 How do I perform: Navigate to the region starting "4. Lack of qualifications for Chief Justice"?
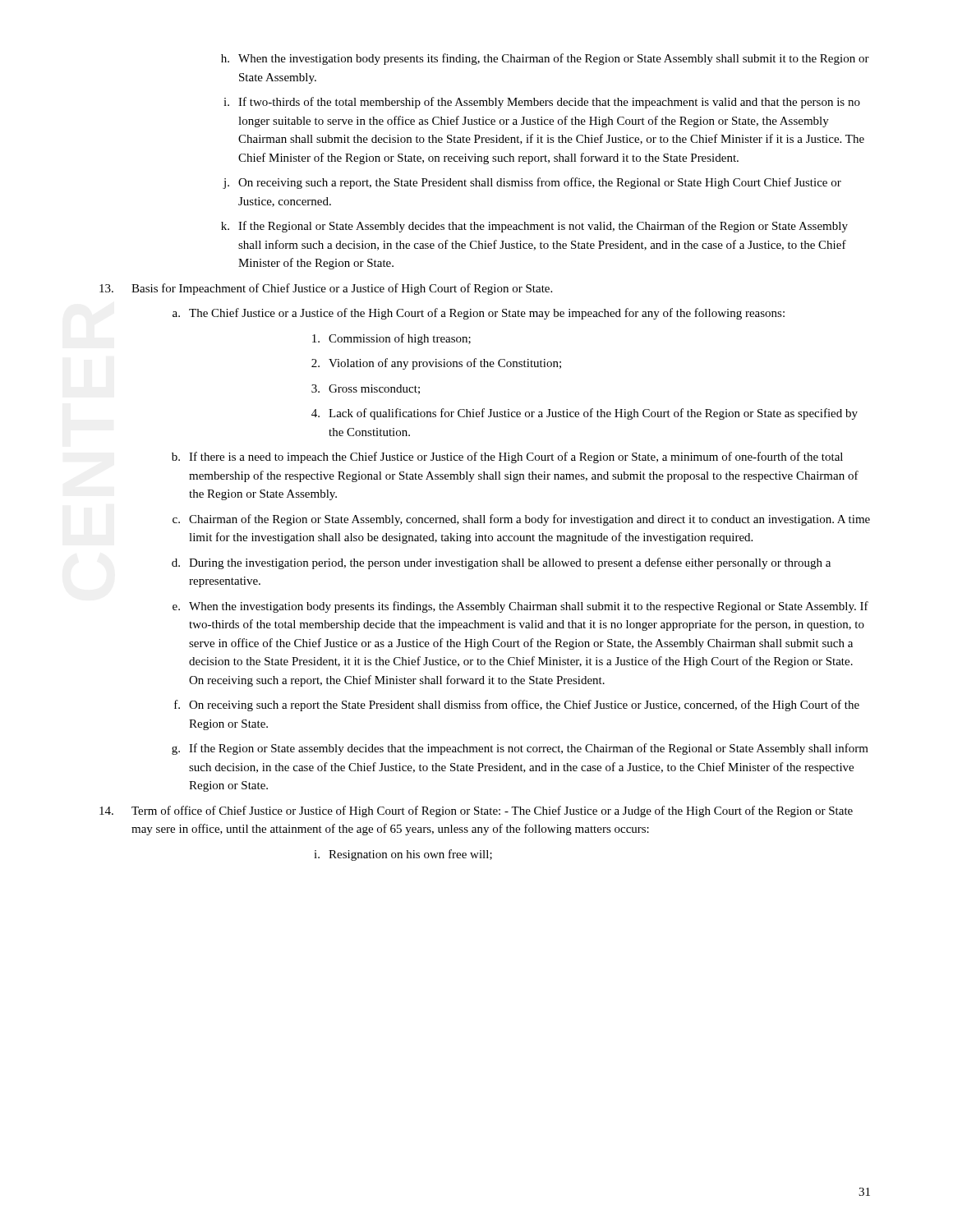tap(579, 423)
